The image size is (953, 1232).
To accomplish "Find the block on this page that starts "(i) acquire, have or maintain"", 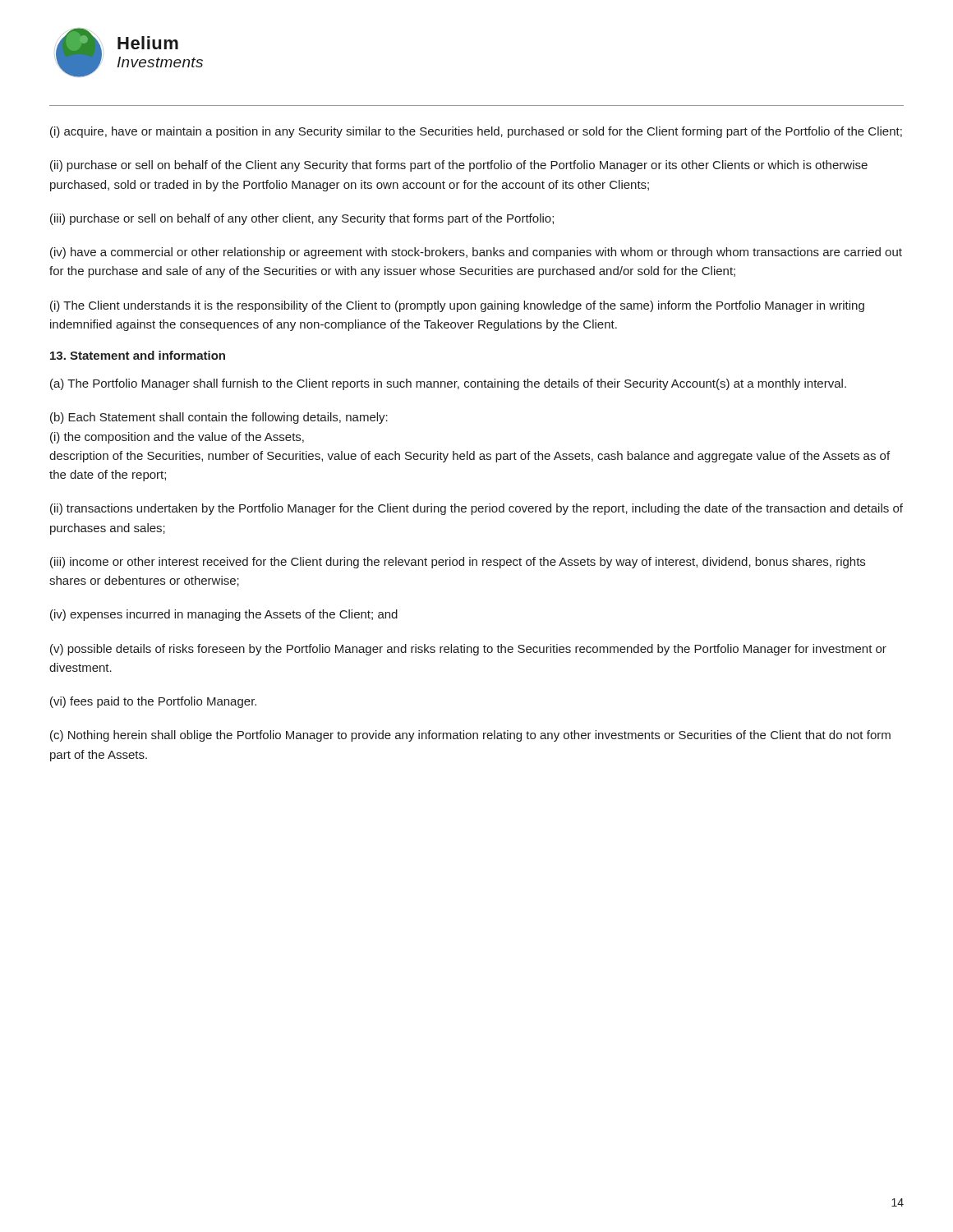I will (476, 131).
